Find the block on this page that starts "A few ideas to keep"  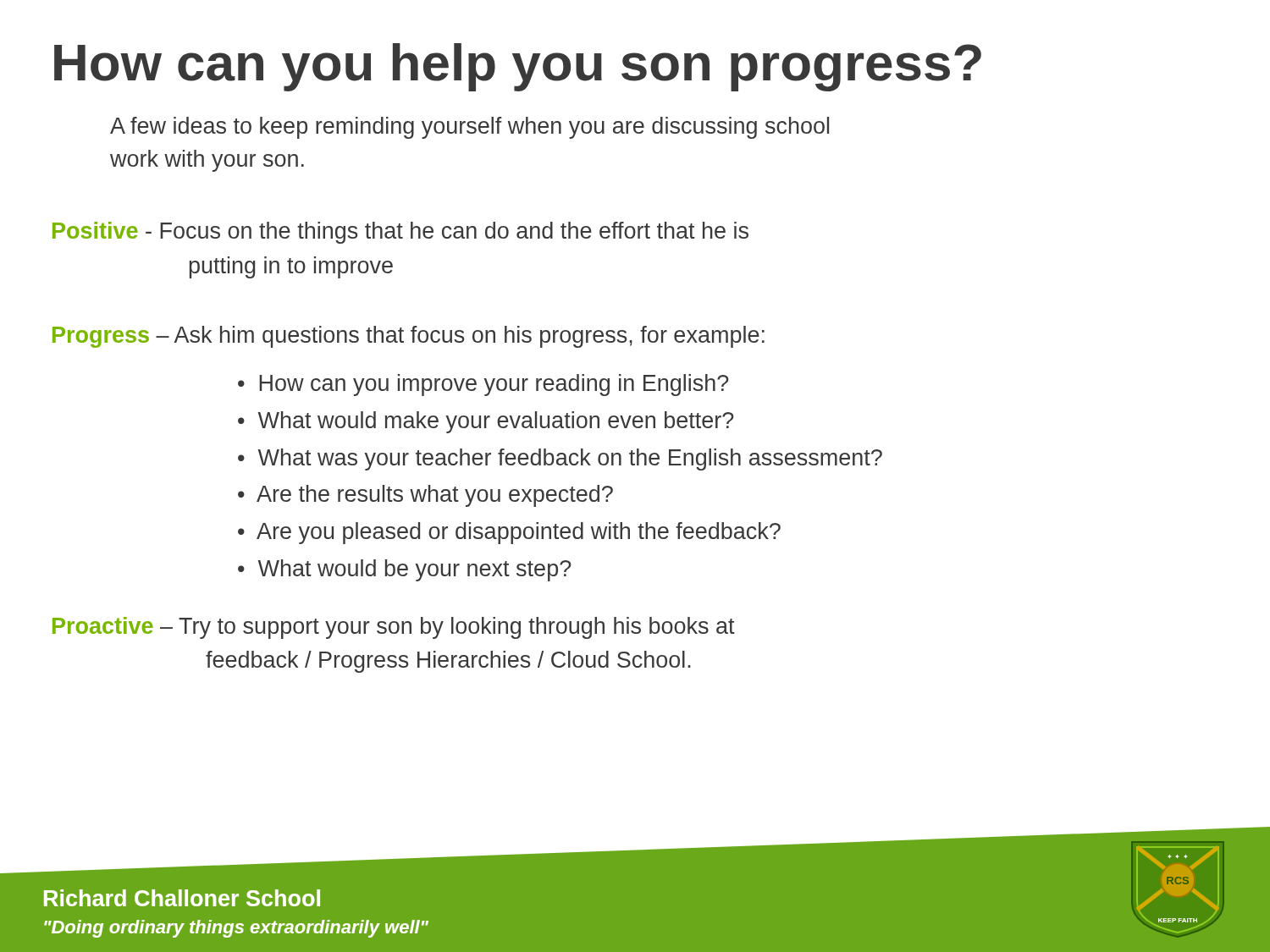click(x=470, y=143)
